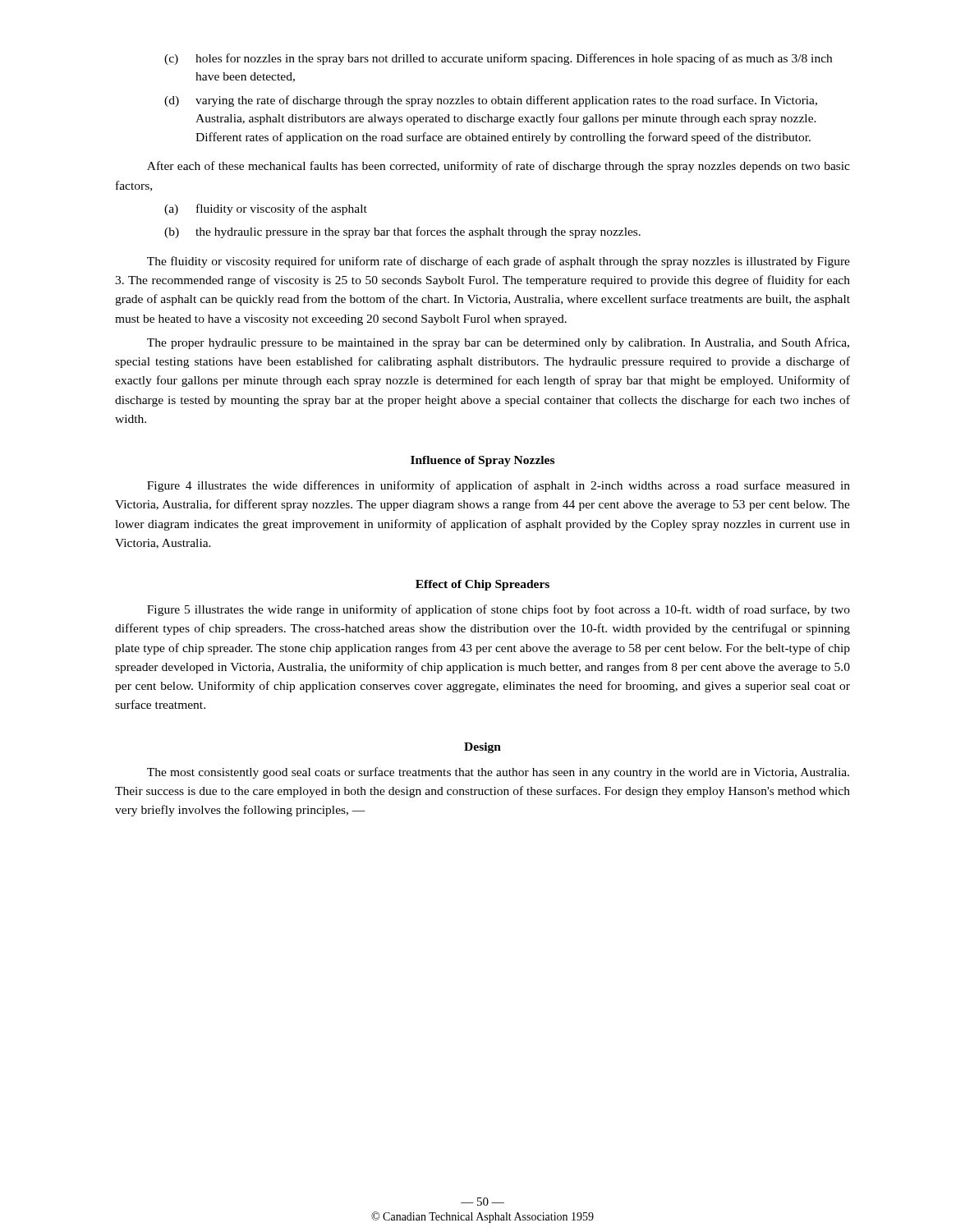Point to the element starting "Figure 5 illustrates the wide"
The height and width of the screenshot is (1232, 965).
(x=482, y=657)
